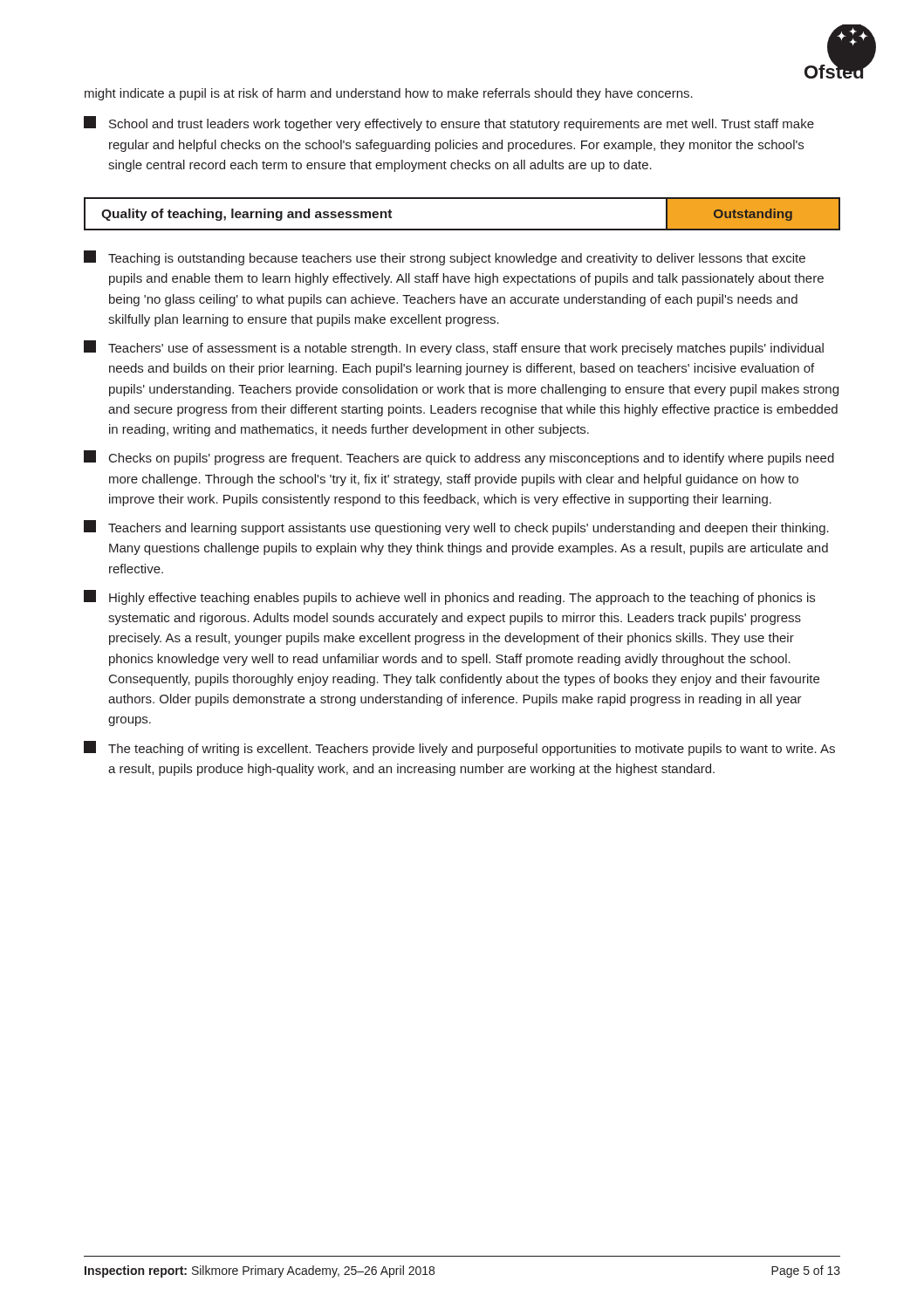Viewport: 924px width, 1309px height.
Task: Click on the list item that says "The teaching of"
Action: click(462, 758)
